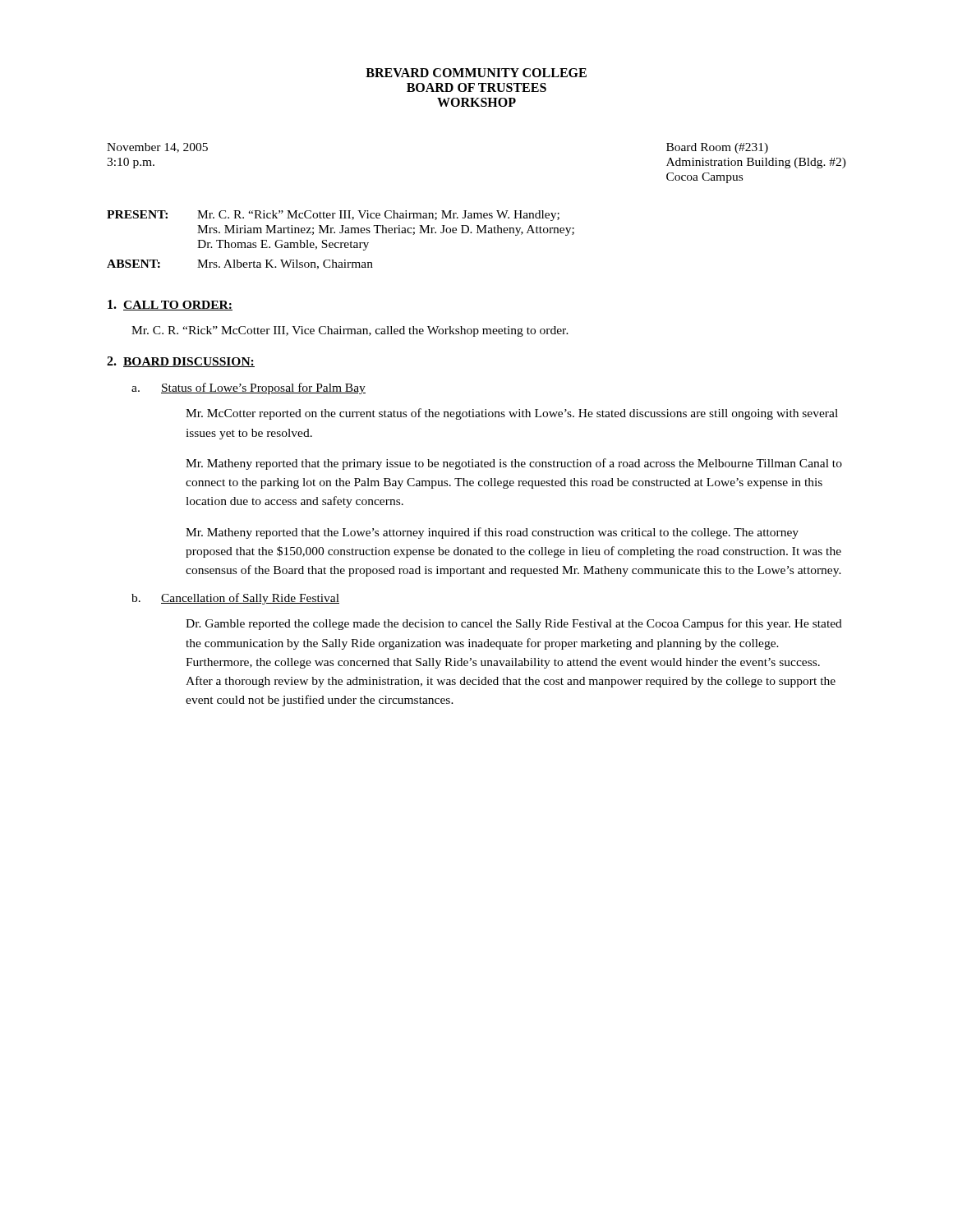Select the element starting "Board Room (#231) Administration"
Screen dimensions: 1232x953
coord(756,161)
